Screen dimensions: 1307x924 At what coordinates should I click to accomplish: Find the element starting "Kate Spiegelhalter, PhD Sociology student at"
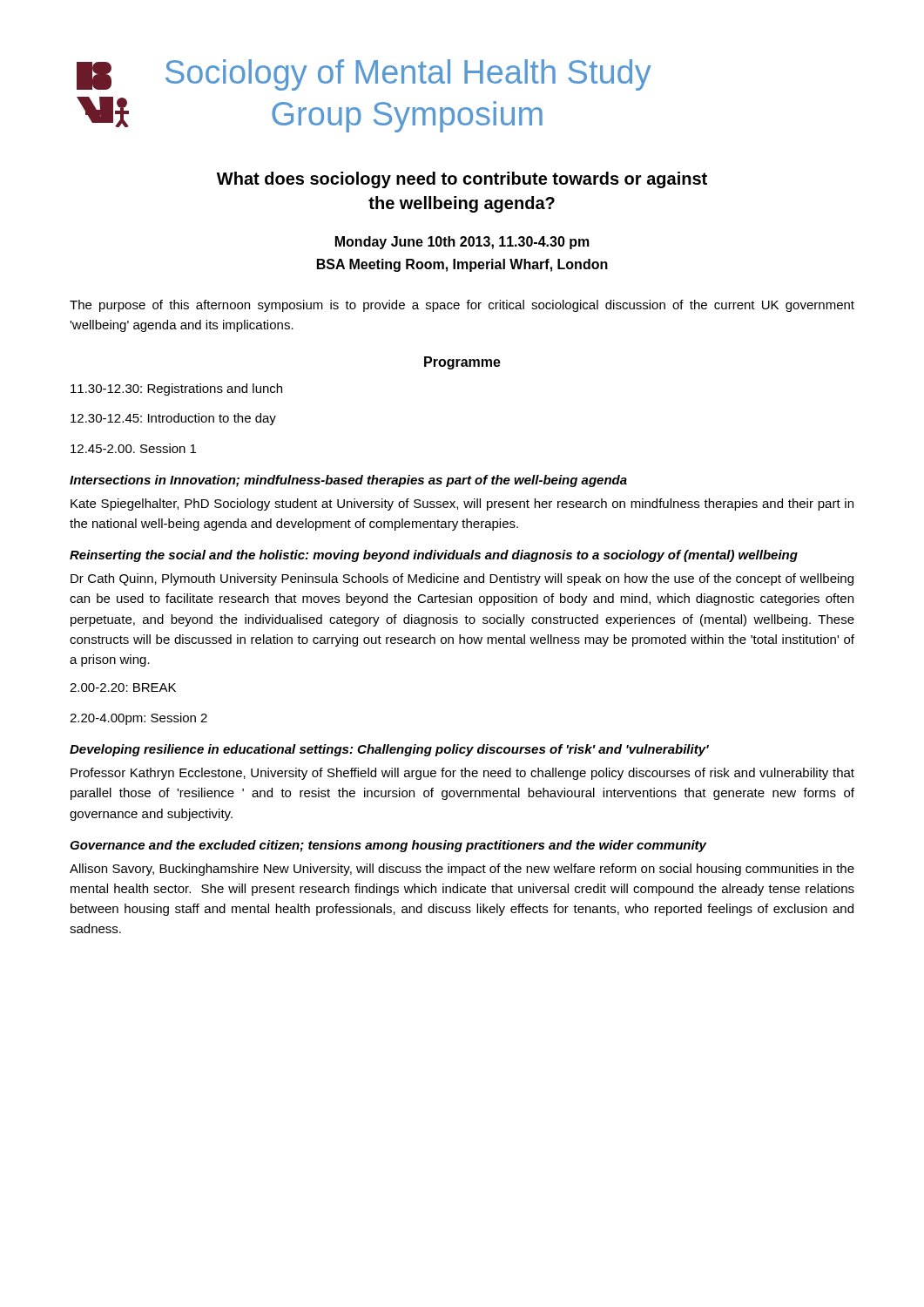pyautogui.click(x=462, y=513)
